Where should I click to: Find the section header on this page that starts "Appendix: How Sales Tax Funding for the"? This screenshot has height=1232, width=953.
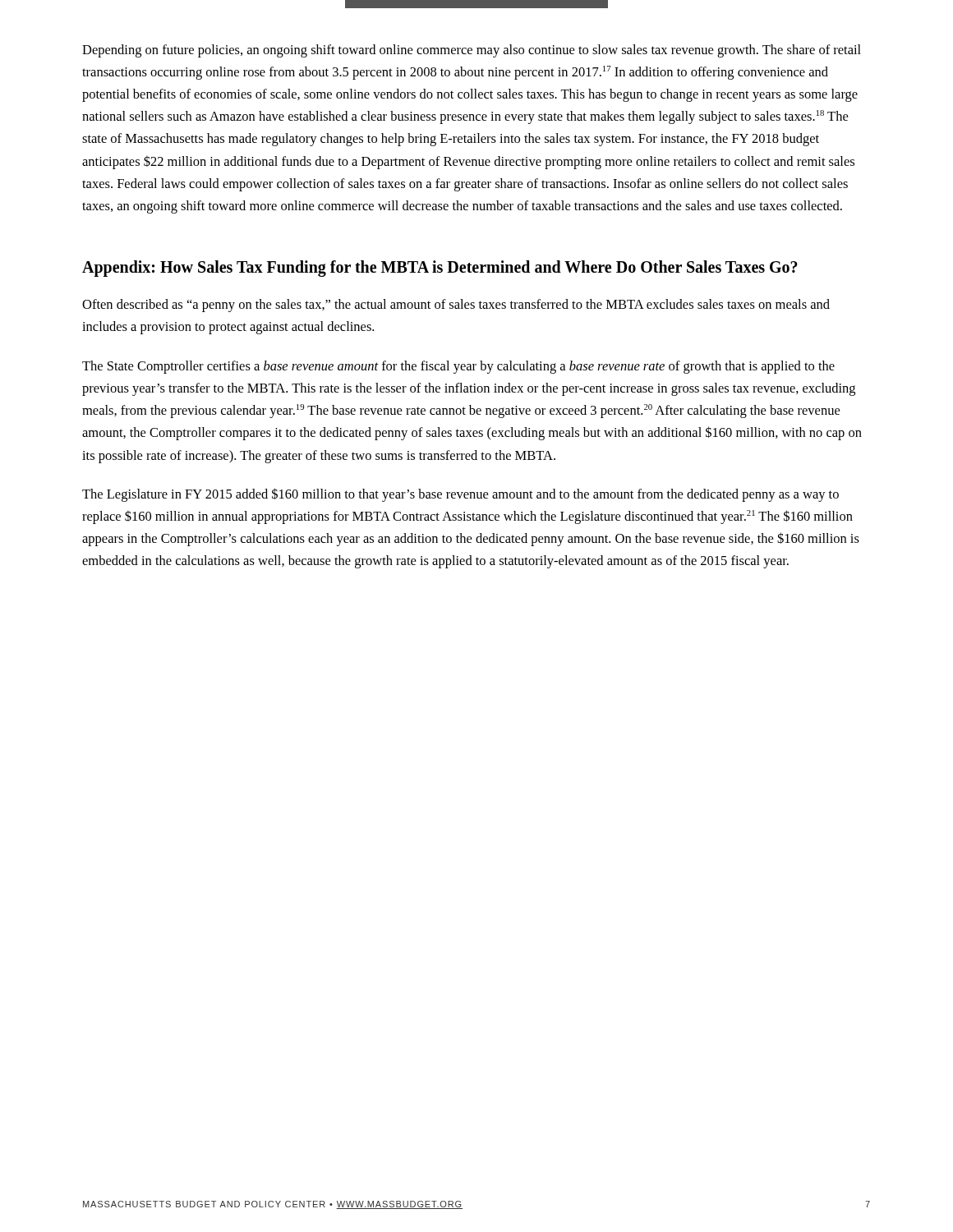pyautogui.click(x=476, y=268)
